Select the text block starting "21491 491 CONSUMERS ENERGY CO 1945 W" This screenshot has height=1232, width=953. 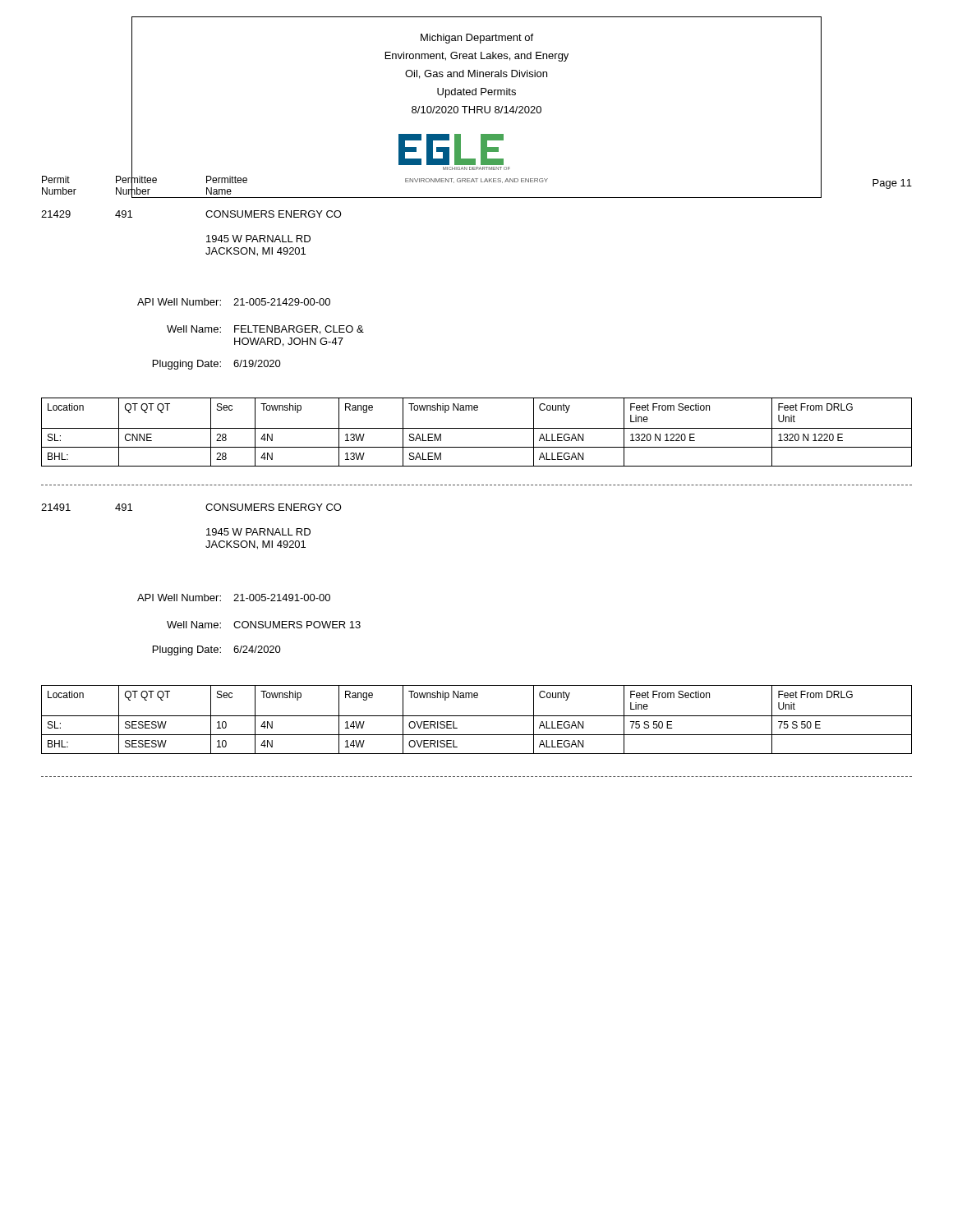(x=57, y=507)
